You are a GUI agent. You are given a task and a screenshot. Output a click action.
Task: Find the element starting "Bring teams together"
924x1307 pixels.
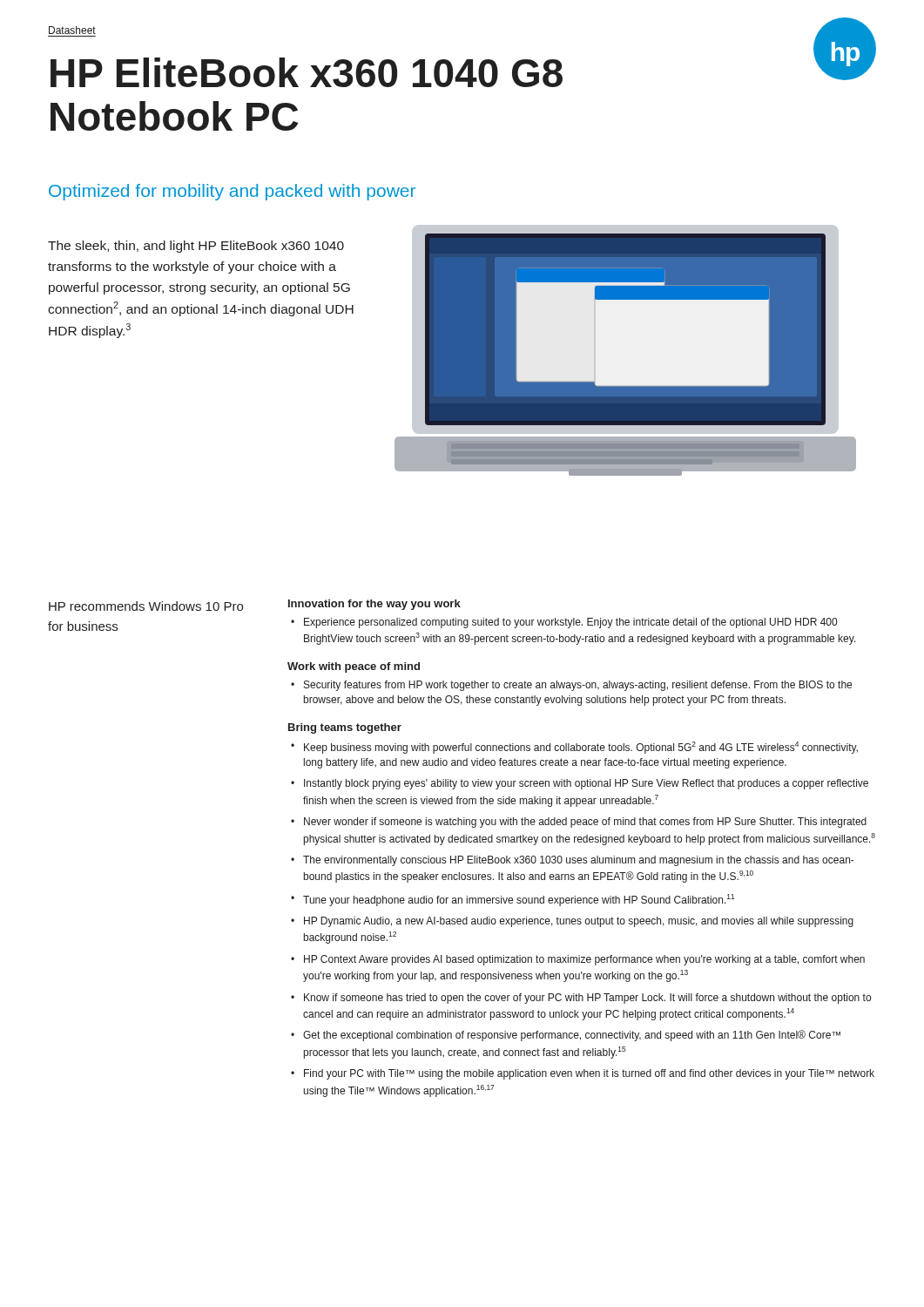tap(344, 727)
